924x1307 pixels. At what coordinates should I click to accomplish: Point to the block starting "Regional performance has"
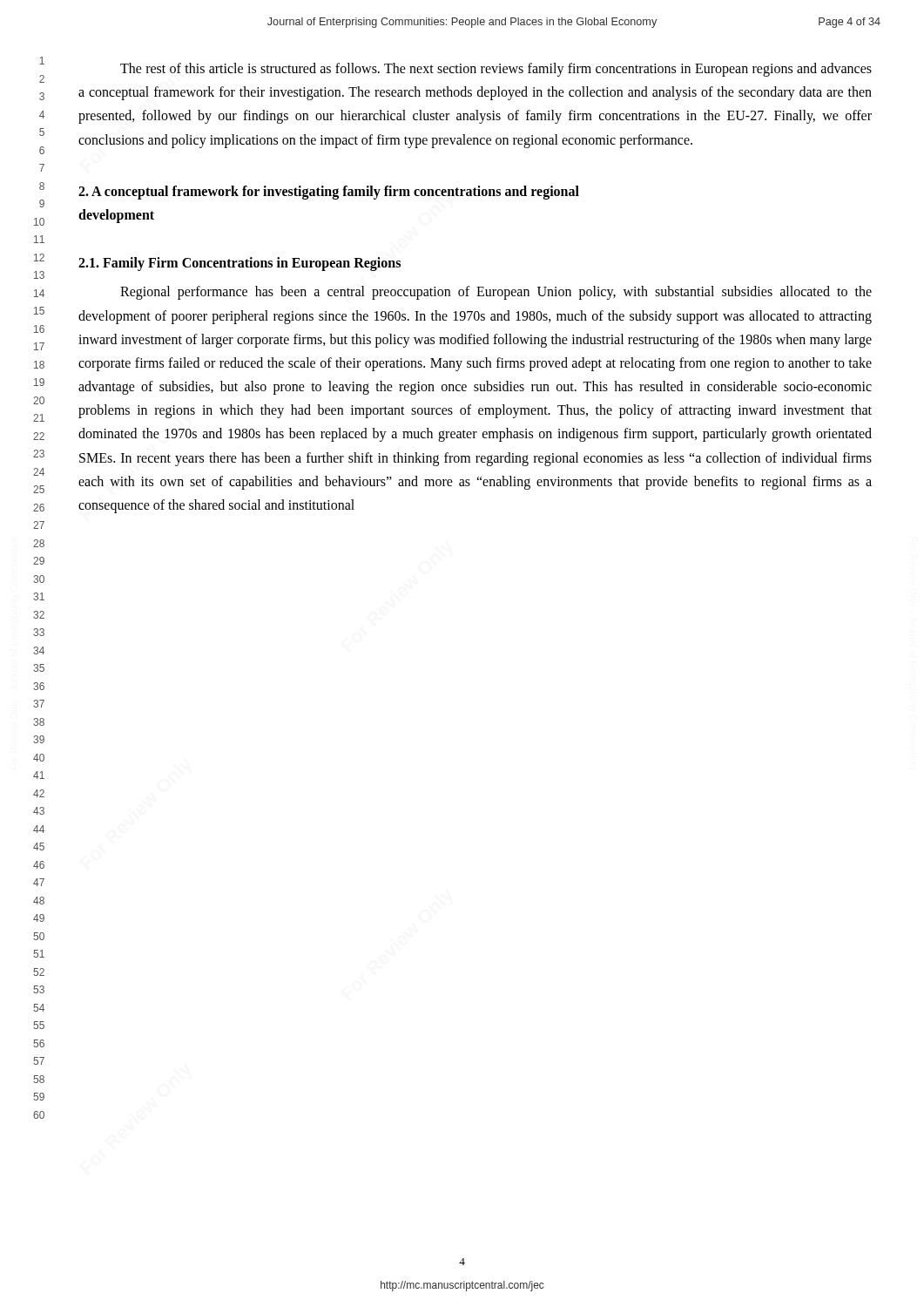pos(475,398)
